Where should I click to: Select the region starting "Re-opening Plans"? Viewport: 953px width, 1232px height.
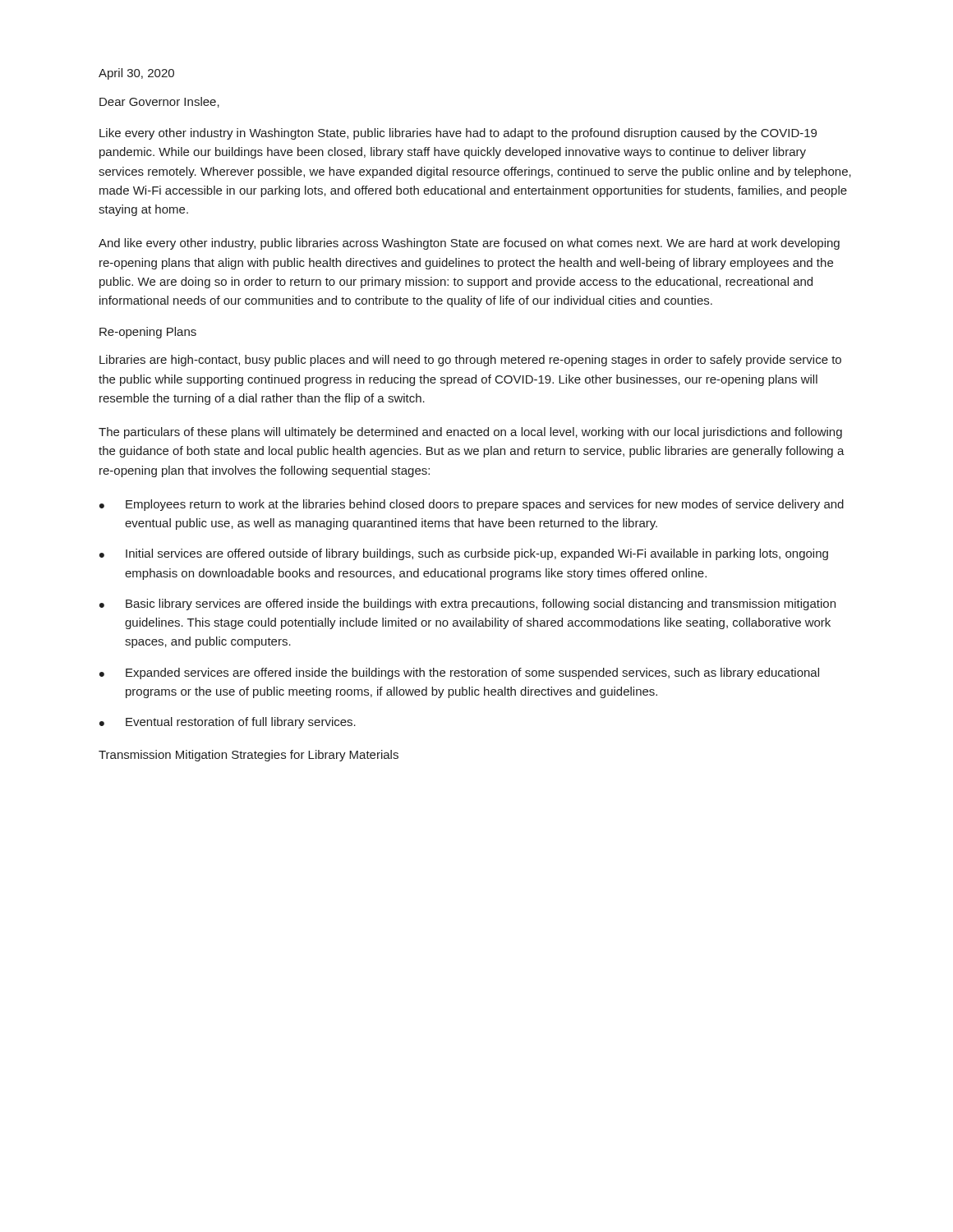point(148,332)
